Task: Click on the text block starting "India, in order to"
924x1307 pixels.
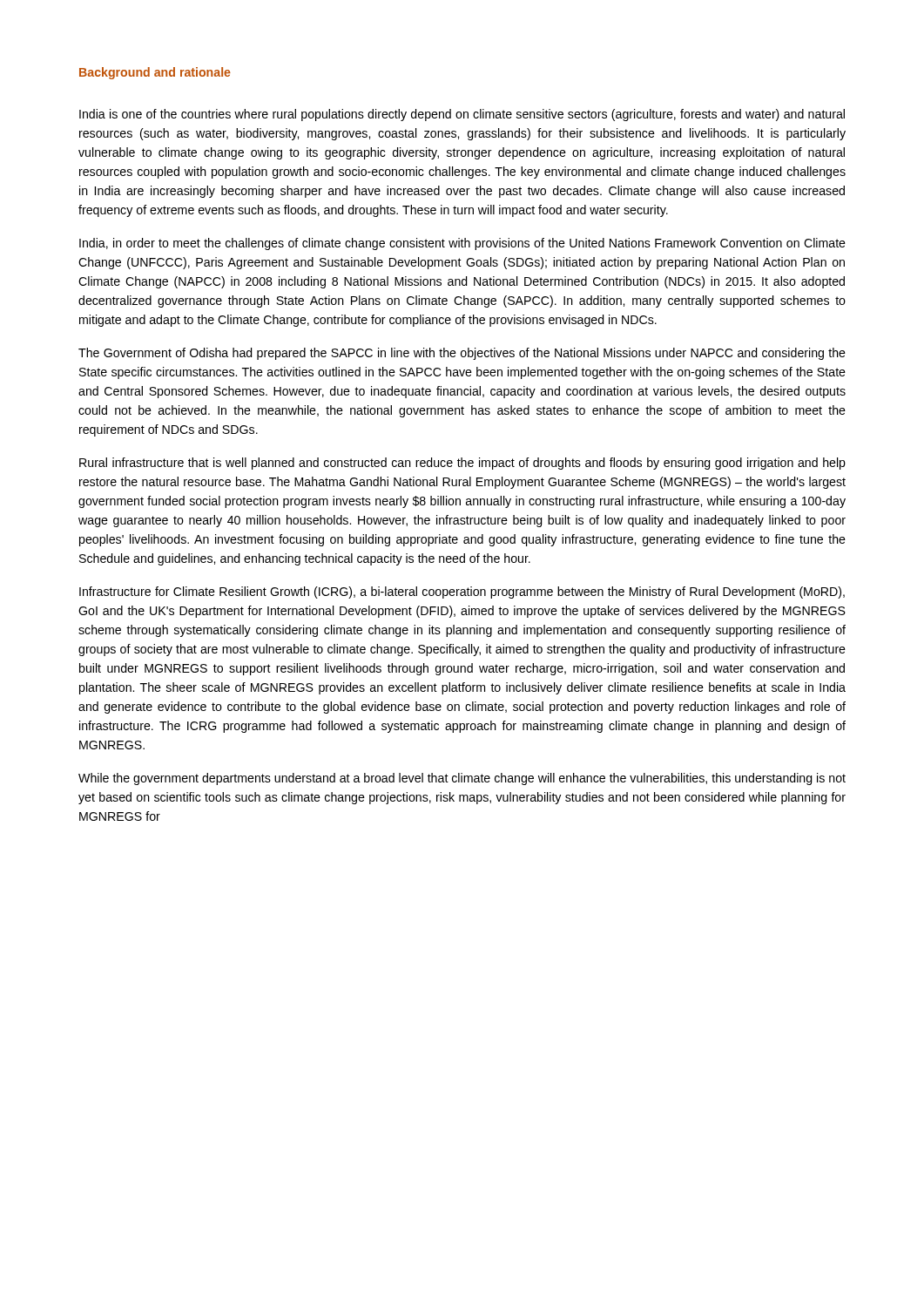Action: coord(462,282)
